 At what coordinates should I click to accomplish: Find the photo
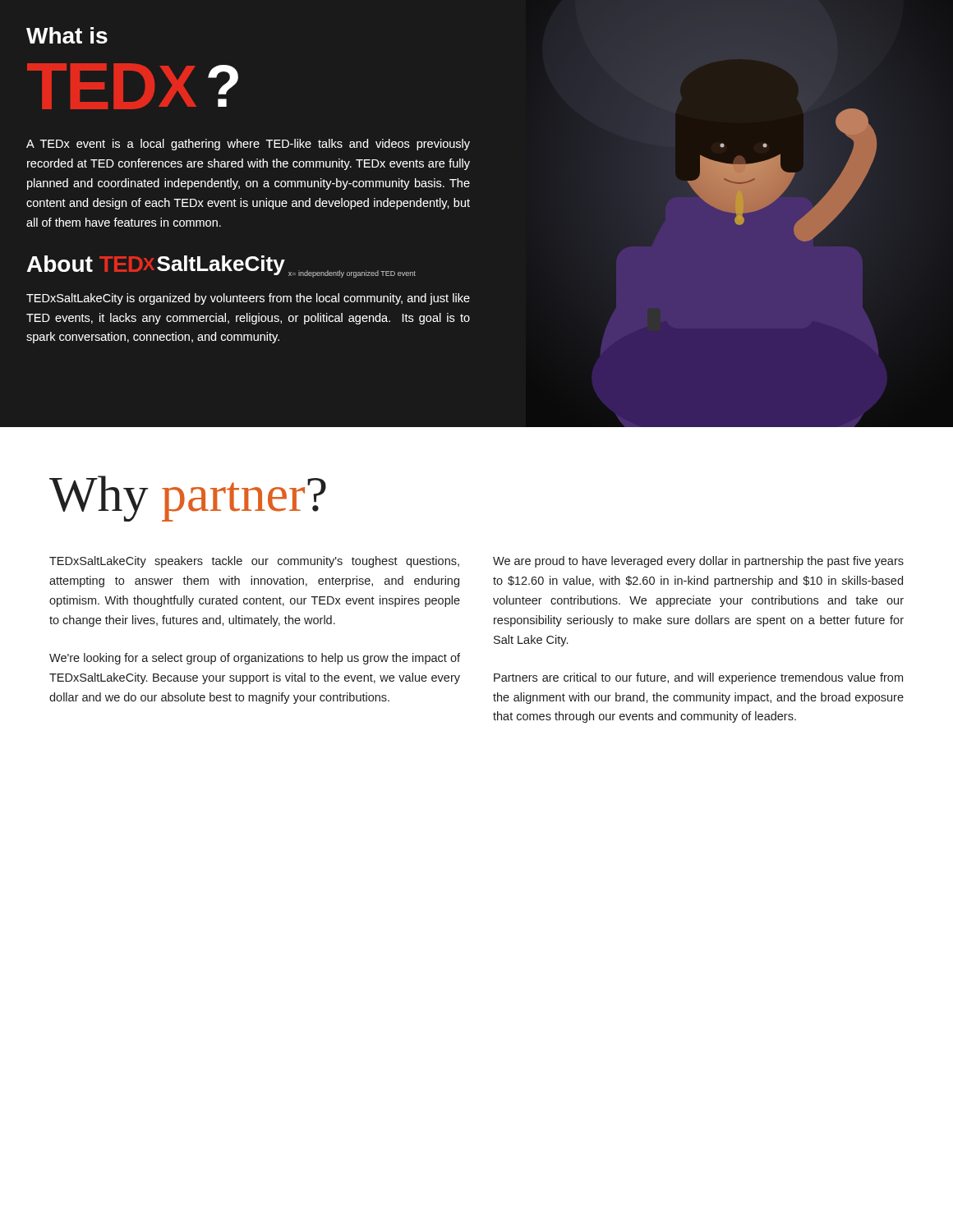pyautogui.click(x=739, y=214)
